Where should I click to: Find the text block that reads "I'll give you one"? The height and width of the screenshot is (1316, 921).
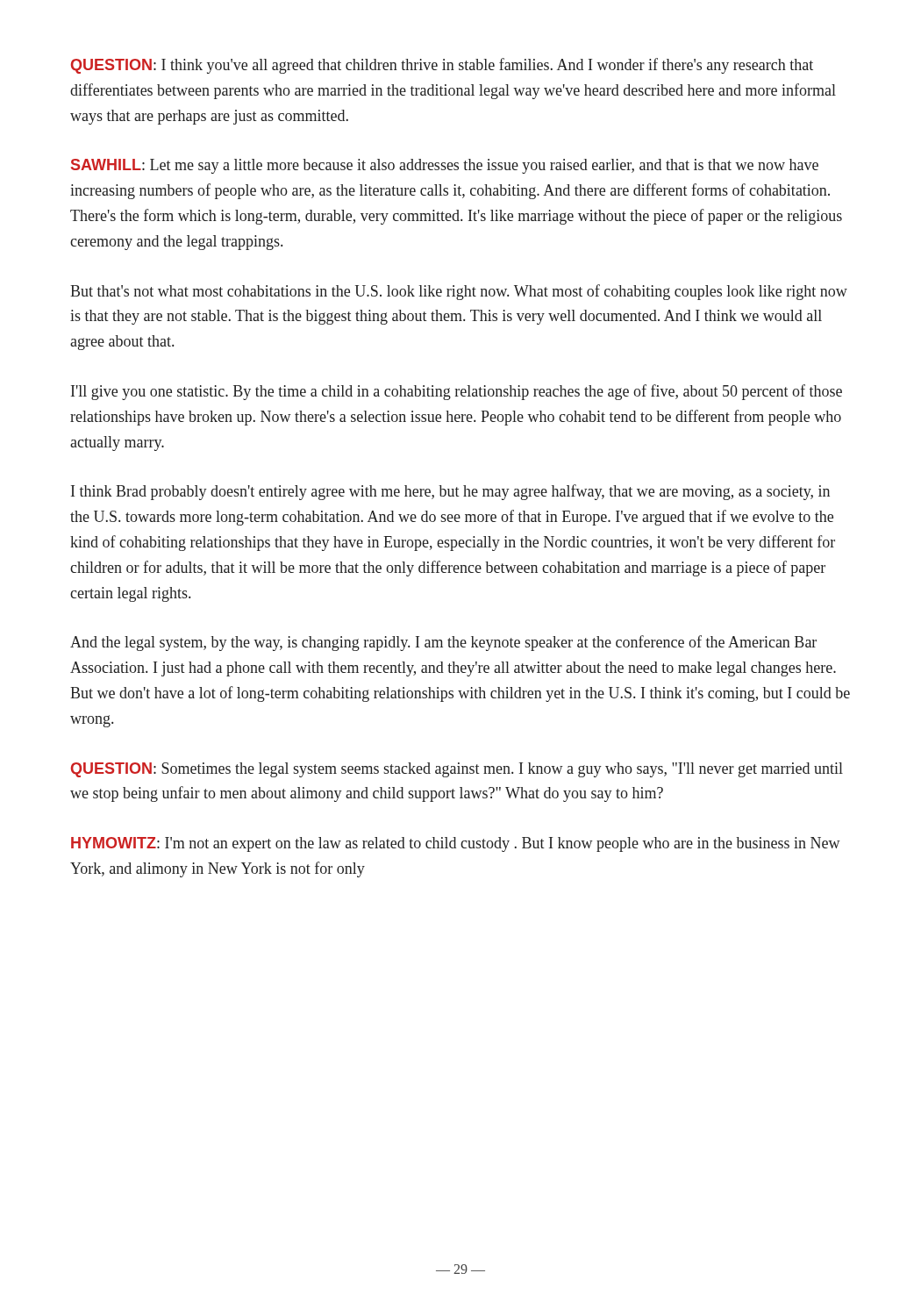456,417
